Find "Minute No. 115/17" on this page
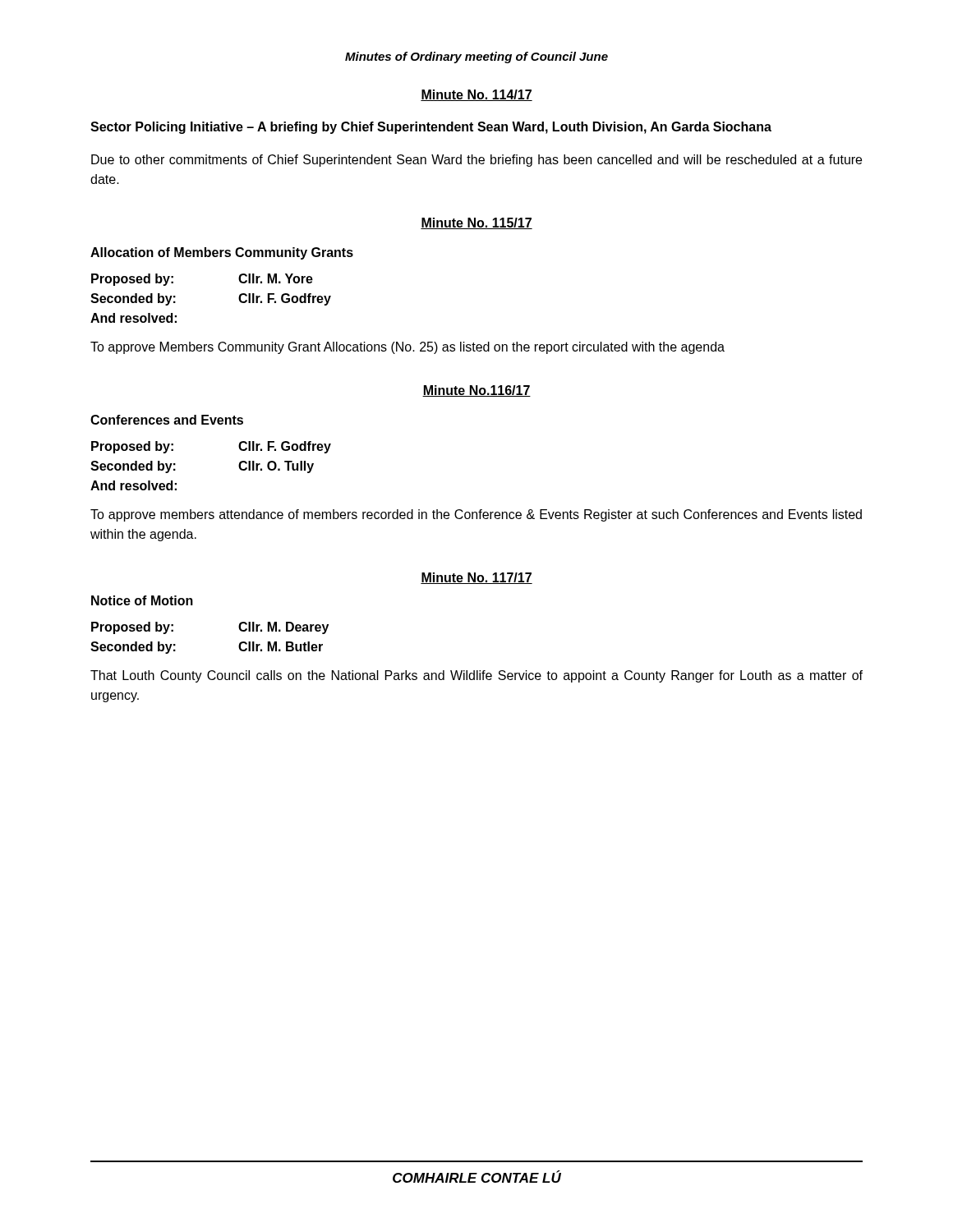This screenshot has height=1232, width=953. pos(476,223)
